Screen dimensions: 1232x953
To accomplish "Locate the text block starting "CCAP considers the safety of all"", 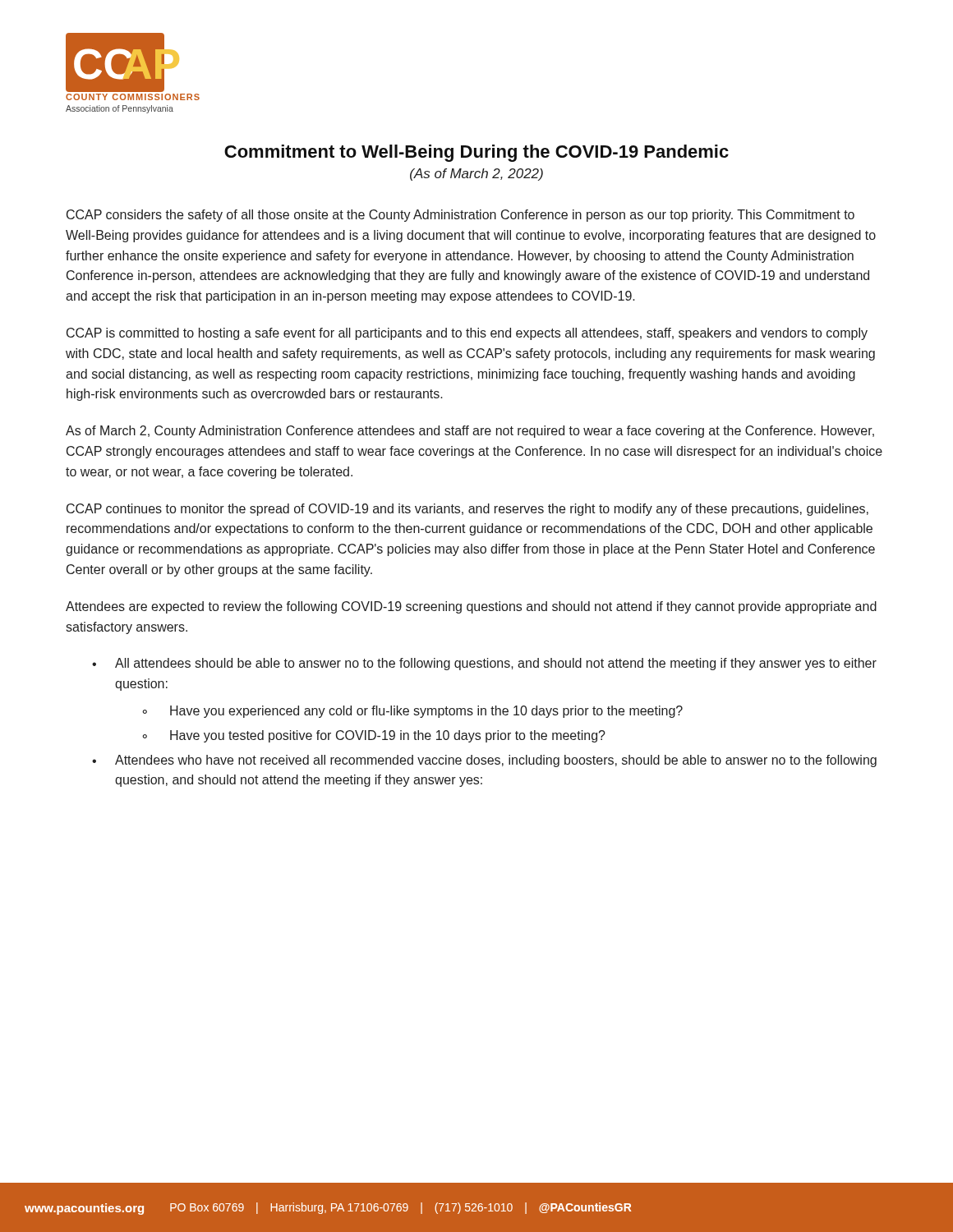I will [x=471, y=256].
